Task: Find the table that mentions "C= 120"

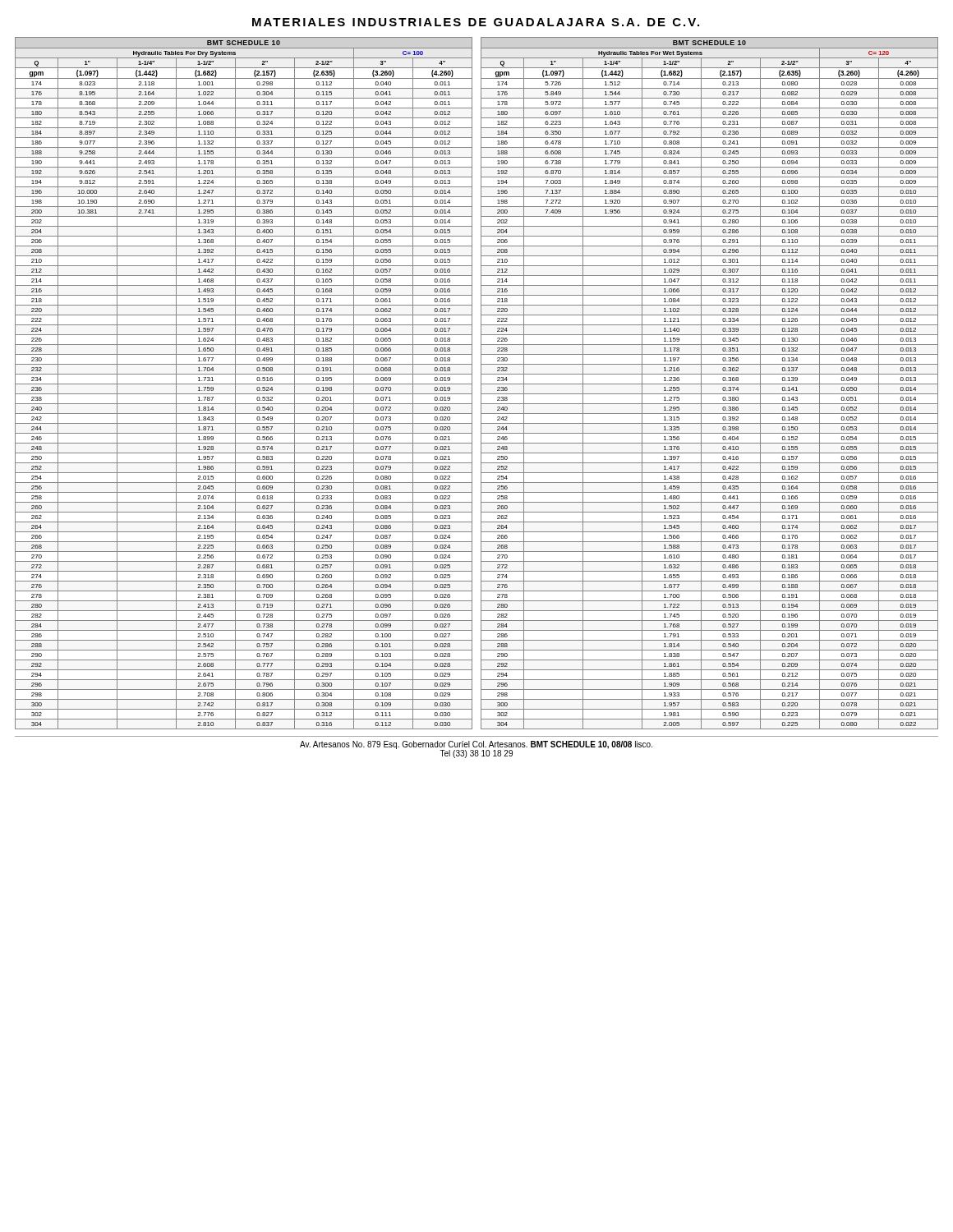Action: point(709,383)
